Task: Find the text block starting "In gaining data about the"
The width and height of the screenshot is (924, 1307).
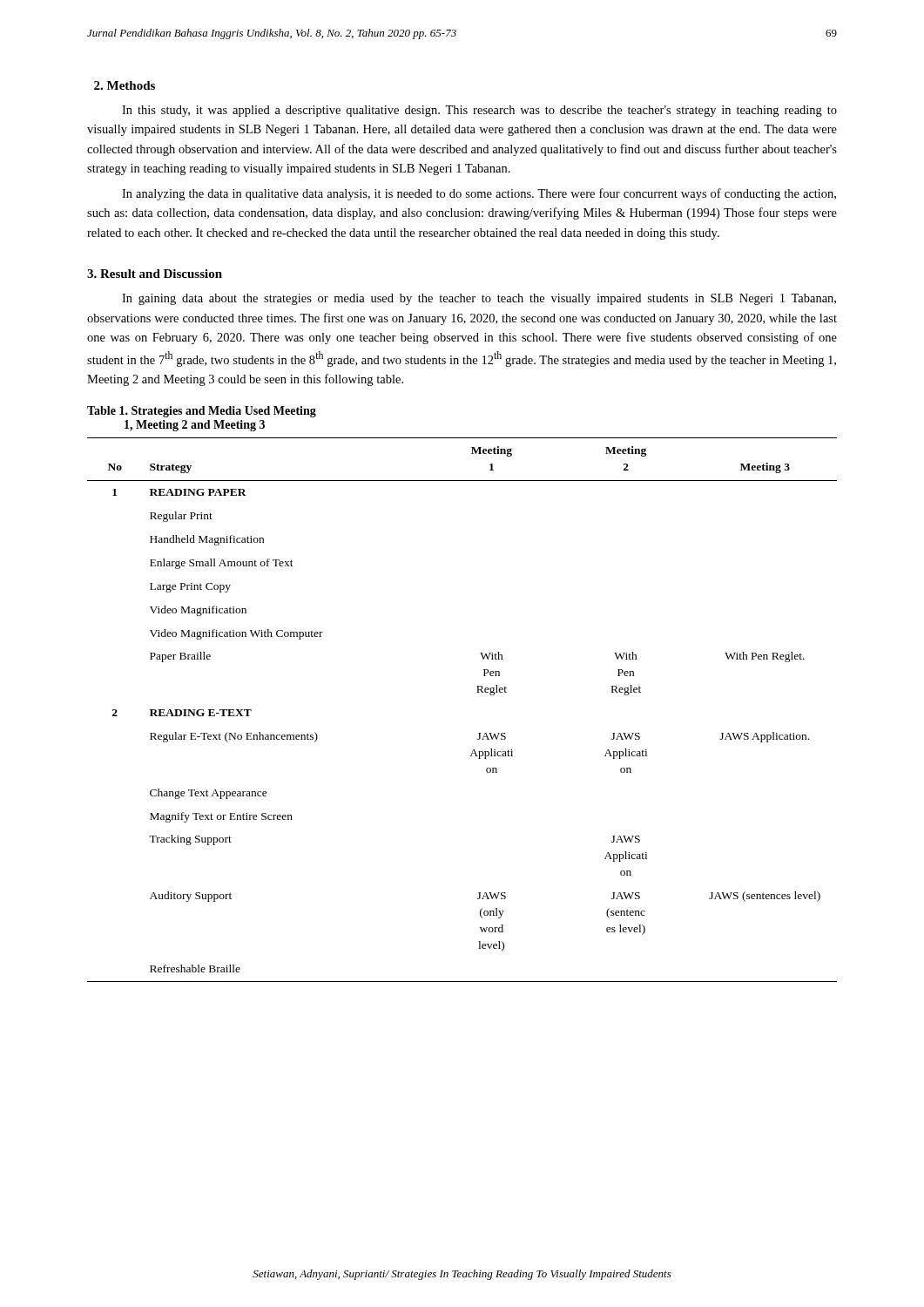Action: point(462,339)
